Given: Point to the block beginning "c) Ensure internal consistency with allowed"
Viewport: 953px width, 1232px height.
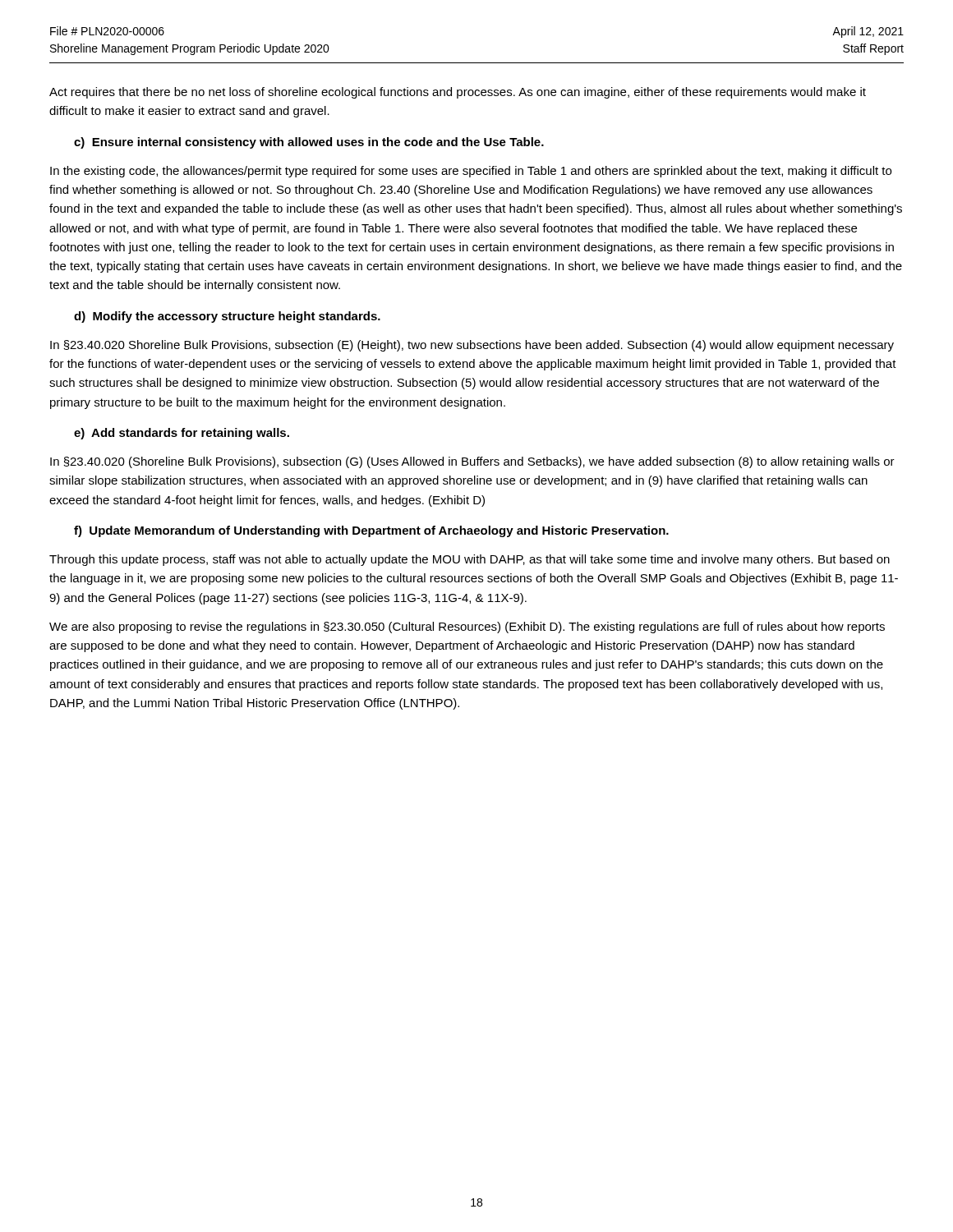Looking at the screenshot, I should click(489, 141).
